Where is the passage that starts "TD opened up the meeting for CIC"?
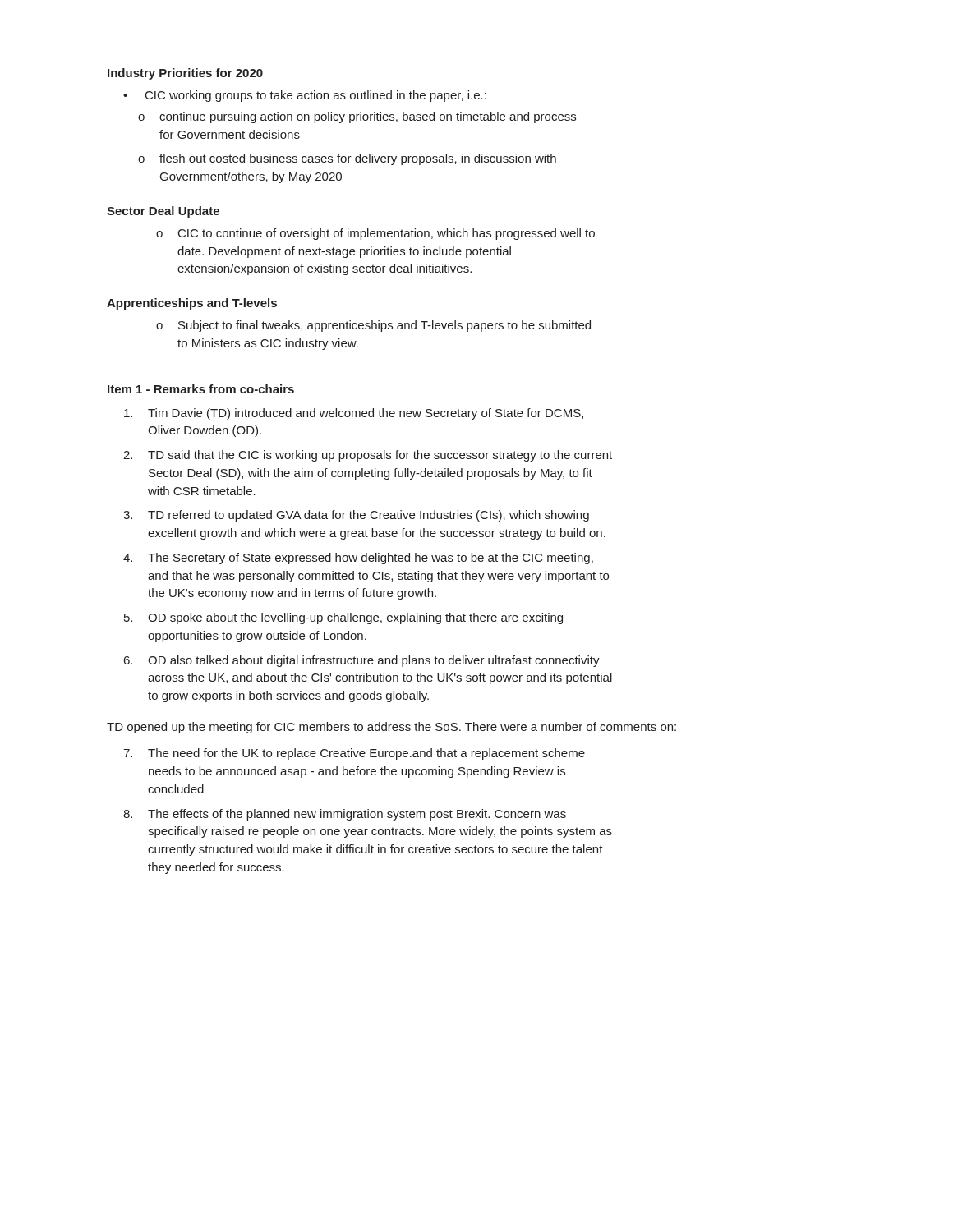The width and height of the screenshot is (953, 1232). coord(392,726)
